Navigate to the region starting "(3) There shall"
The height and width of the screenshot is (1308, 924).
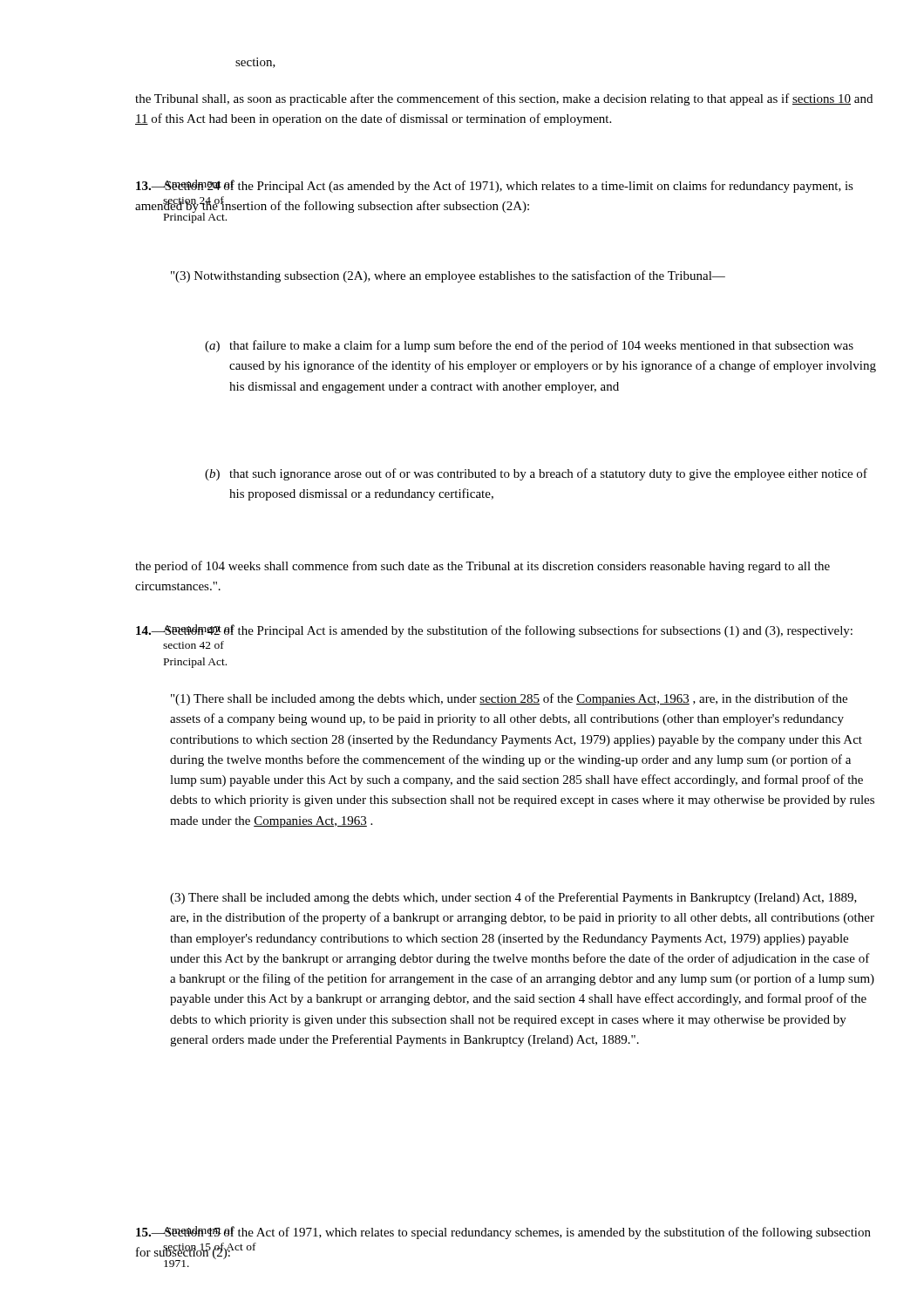click(x=523, y=969)
